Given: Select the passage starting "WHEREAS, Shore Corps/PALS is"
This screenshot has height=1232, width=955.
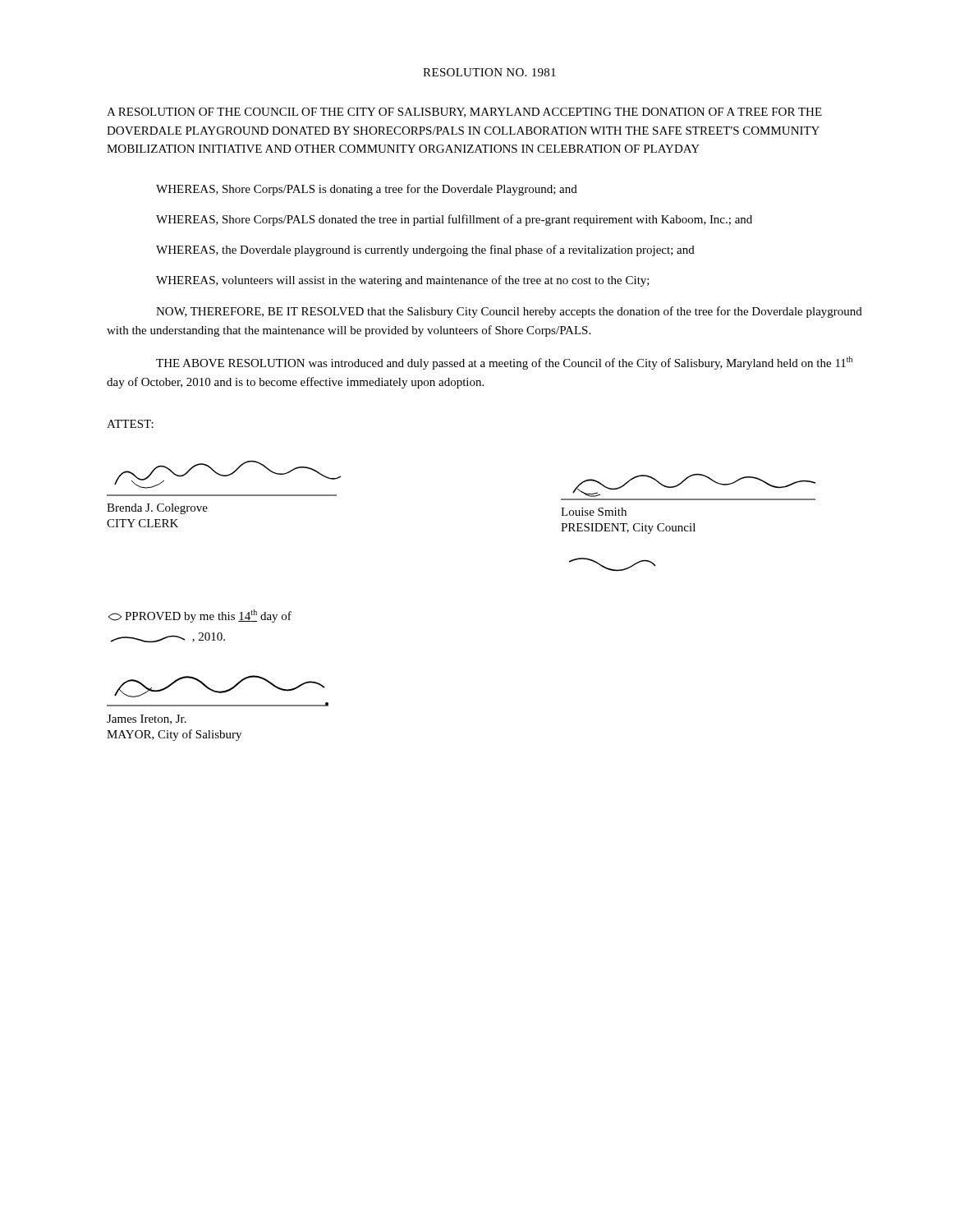Looking at the screenshot, I should 367,188.
